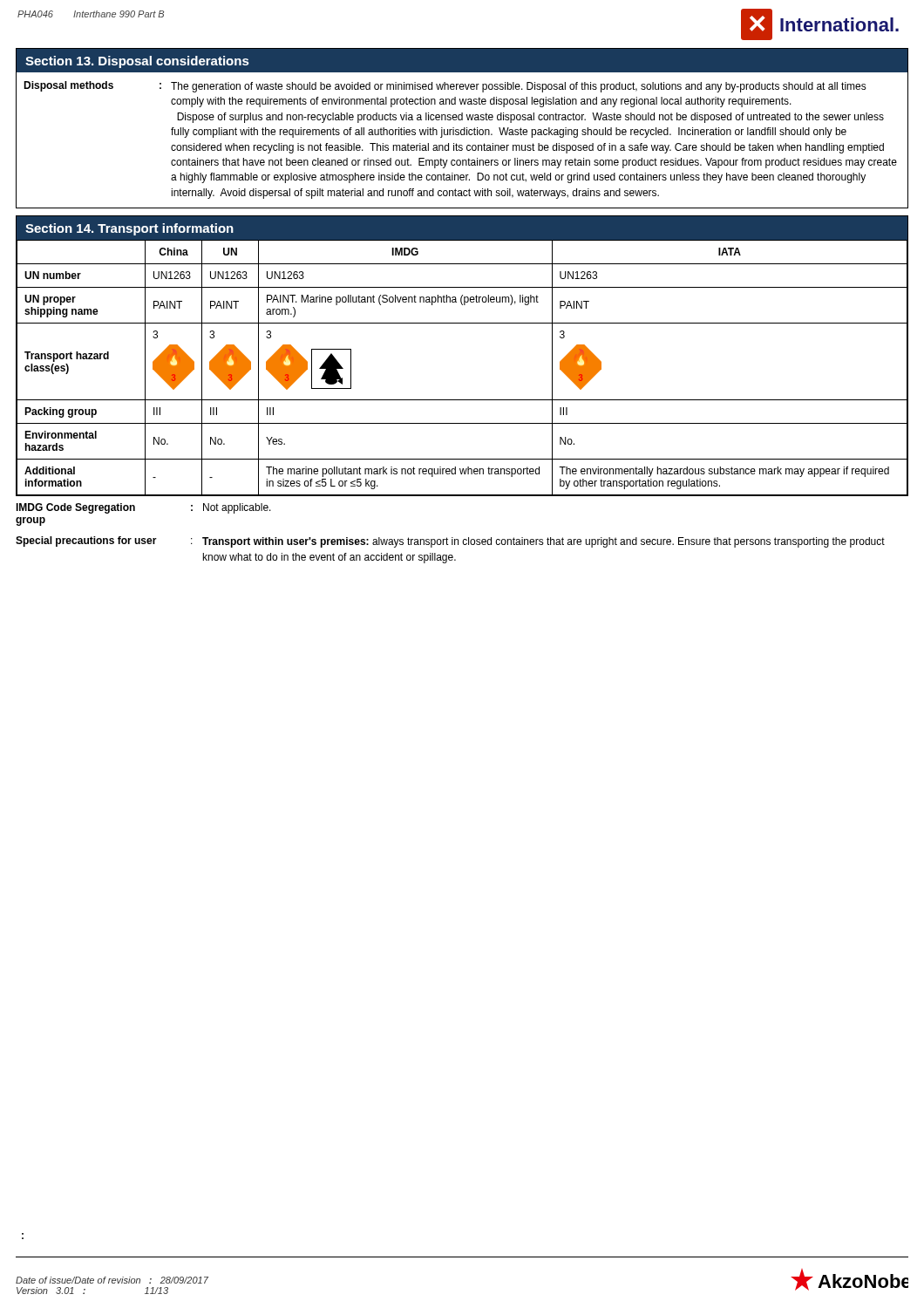Point to the passage starting "Section 13. Disposal considerations"
The image size is (924, 1308).
[137, 61]
